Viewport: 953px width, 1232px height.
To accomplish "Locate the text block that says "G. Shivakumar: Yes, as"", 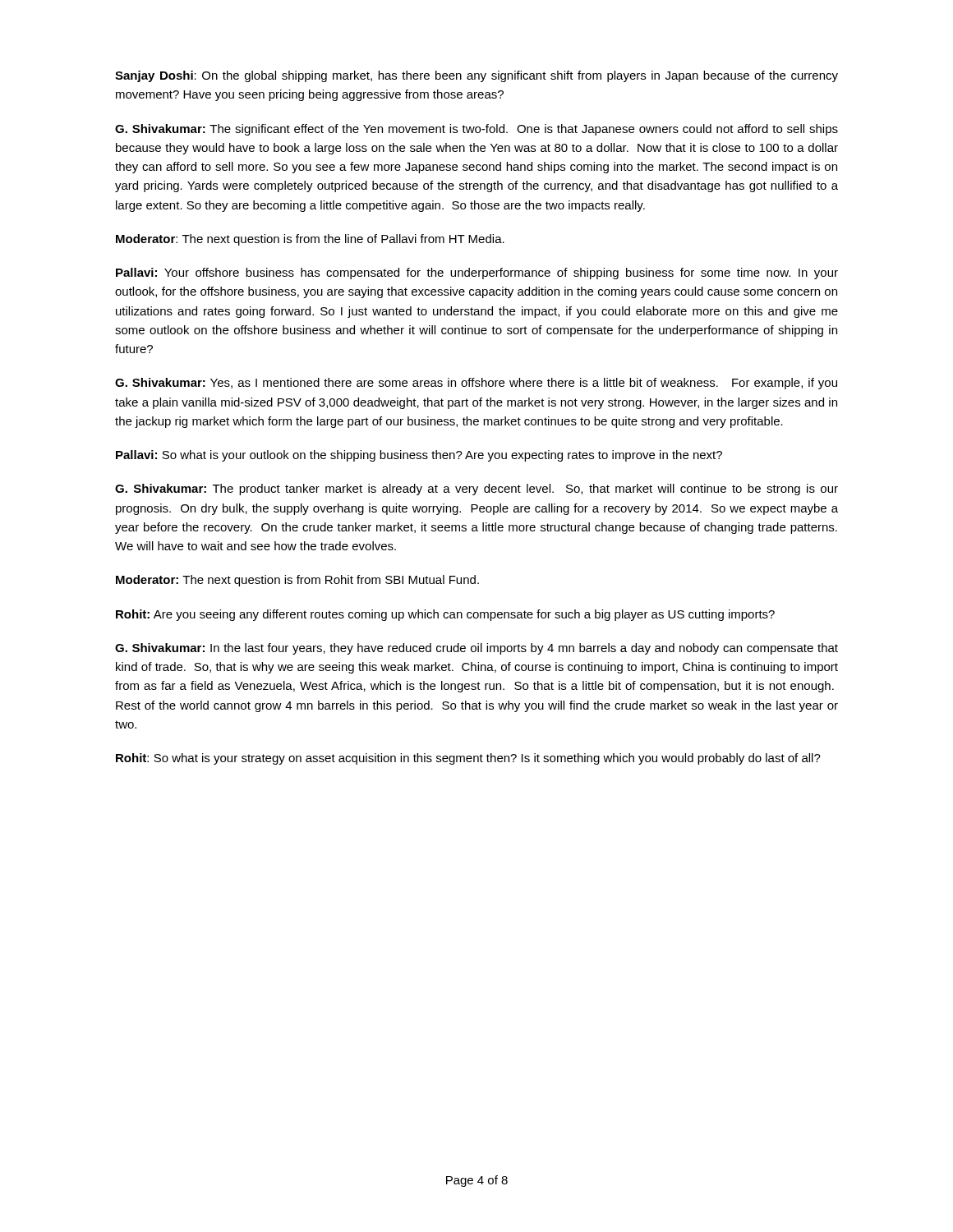I will (476, 402).
